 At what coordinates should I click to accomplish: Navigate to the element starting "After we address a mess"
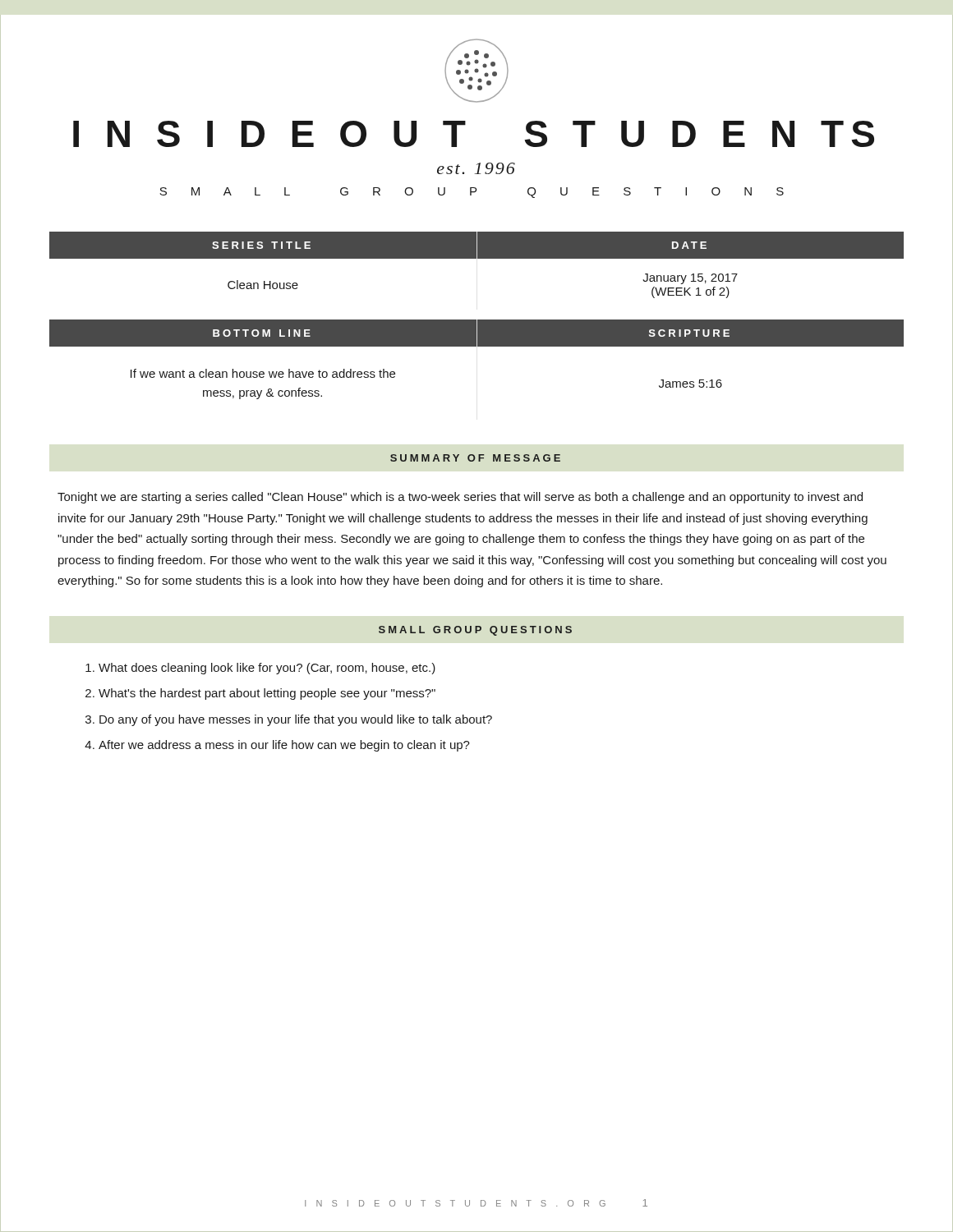284,745
